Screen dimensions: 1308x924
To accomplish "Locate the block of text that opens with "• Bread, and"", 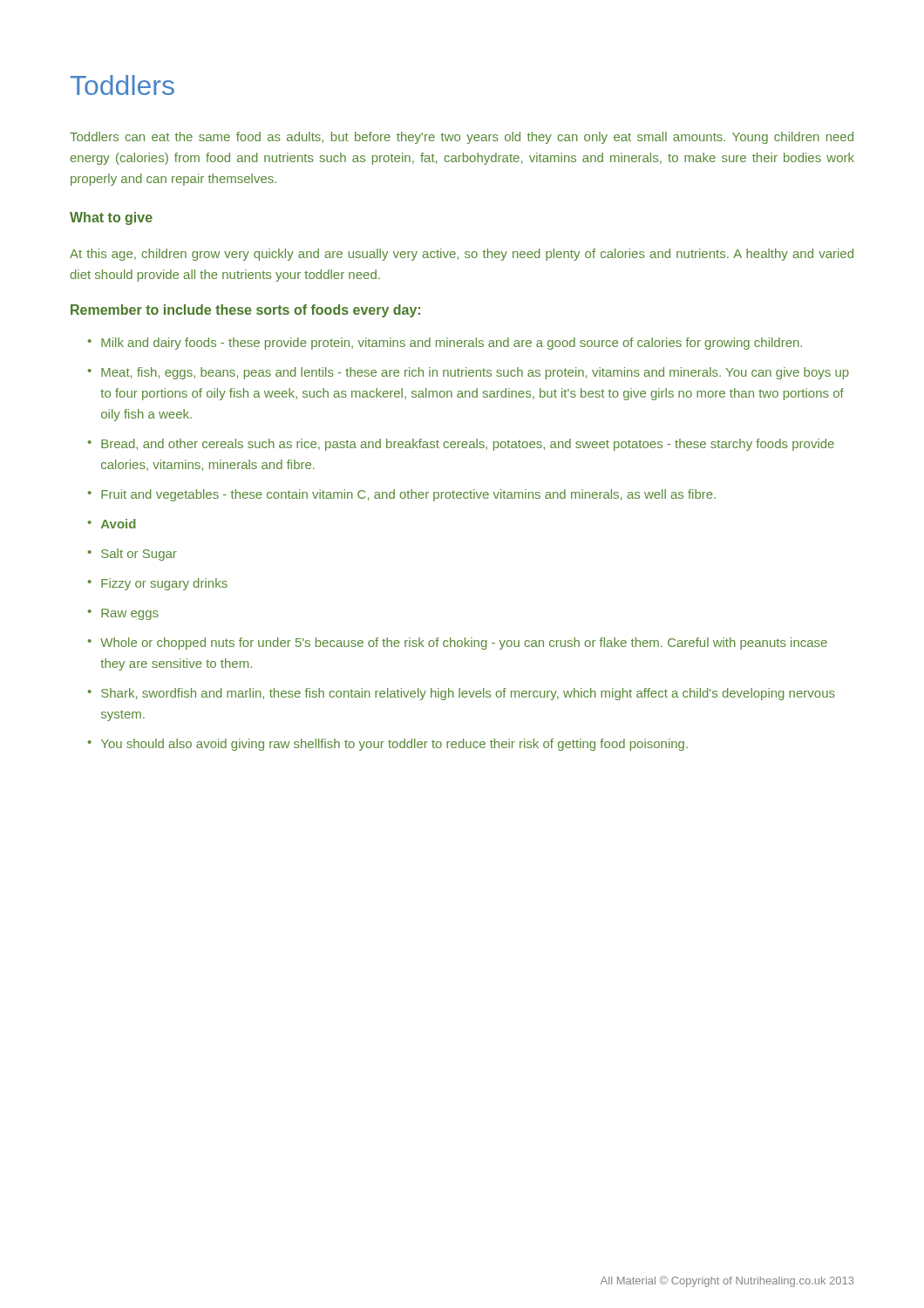I will point(462,454).
